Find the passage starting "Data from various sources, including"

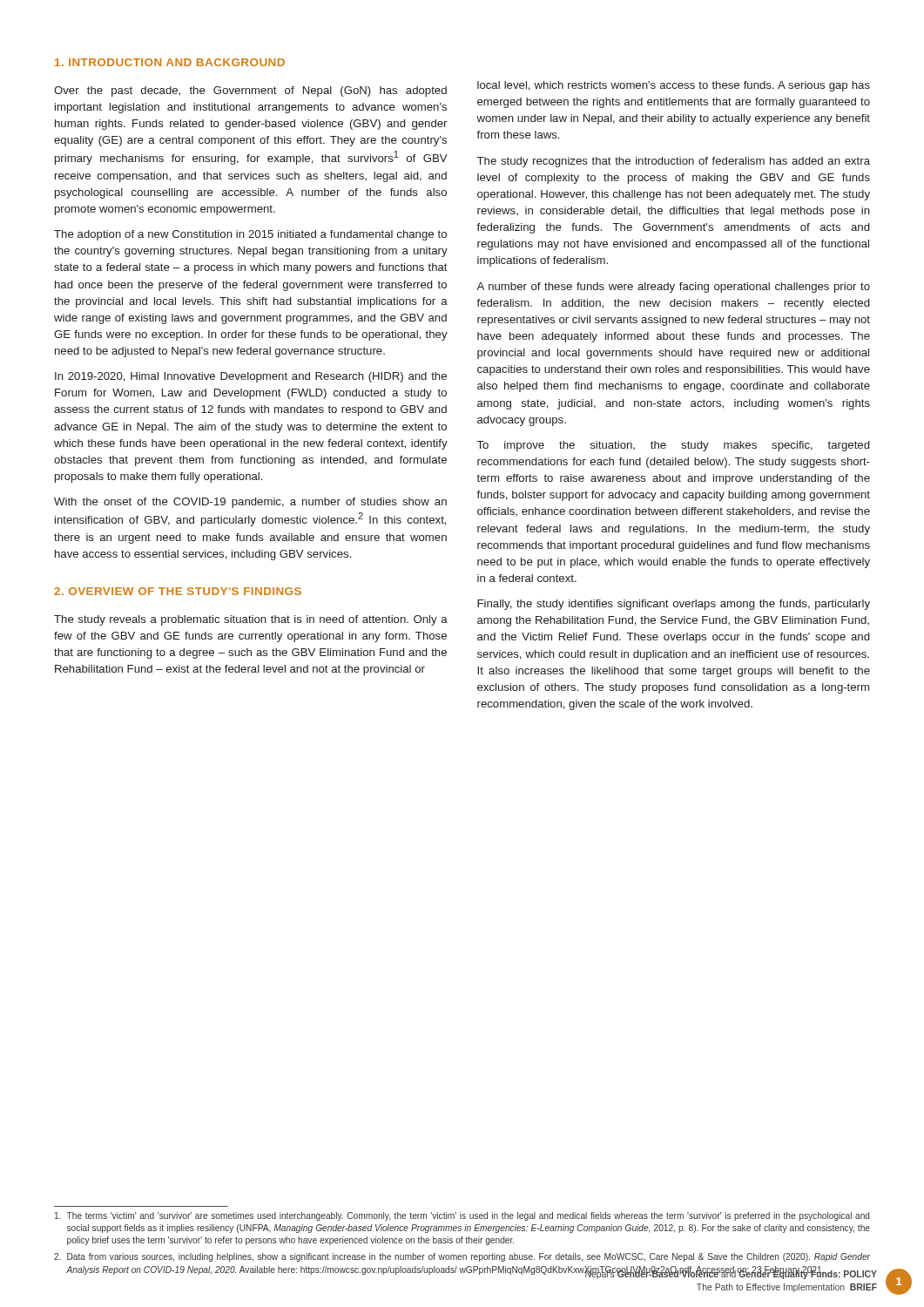coord(462,1264)
